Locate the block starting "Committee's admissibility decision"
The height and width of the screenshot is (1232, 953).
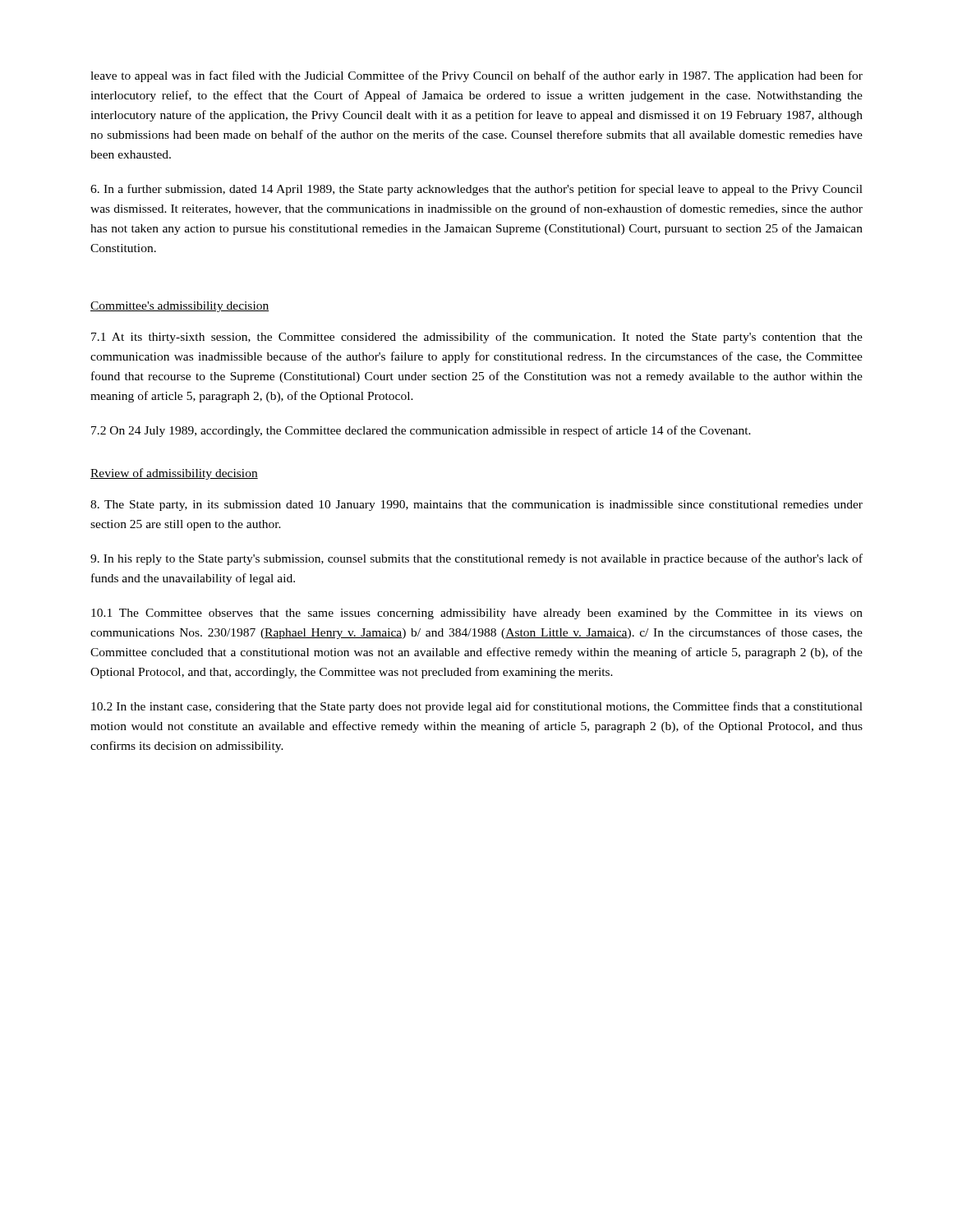180,305
